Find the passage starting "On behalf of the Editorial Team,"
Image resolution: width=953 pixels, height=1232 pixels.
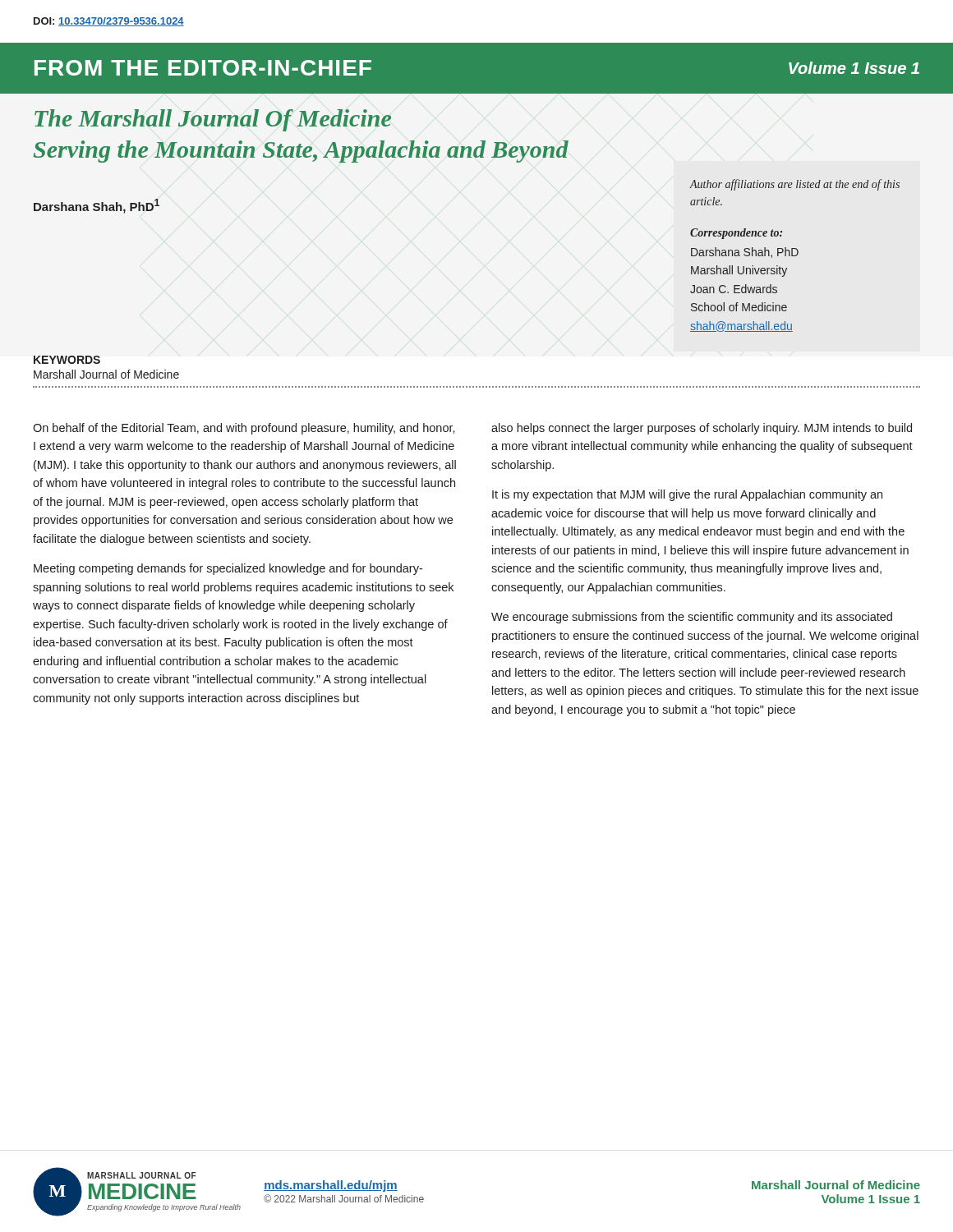point(247,483)
